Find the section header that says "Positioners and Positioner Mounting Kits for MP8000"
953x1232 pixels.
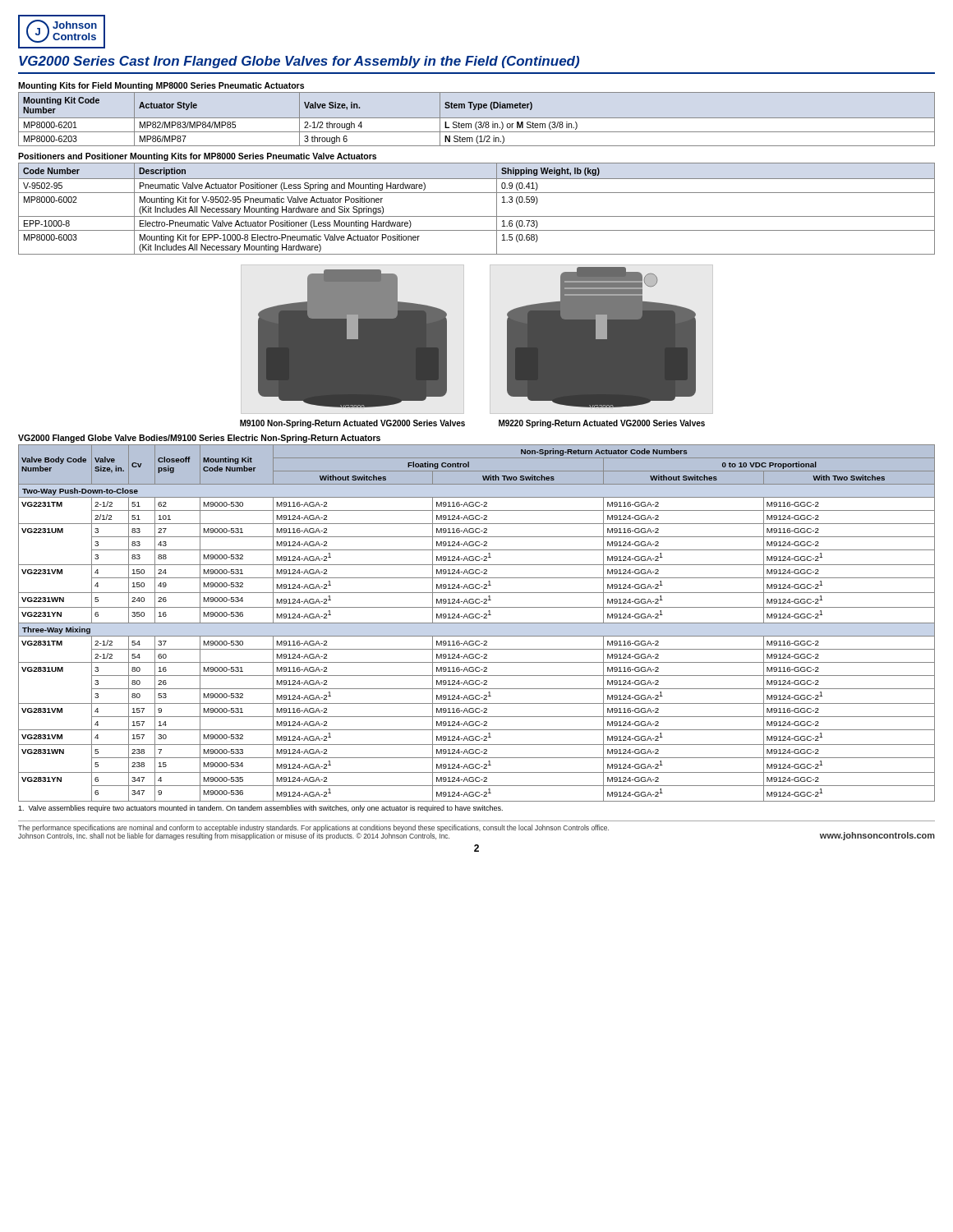tap(197, 156)
